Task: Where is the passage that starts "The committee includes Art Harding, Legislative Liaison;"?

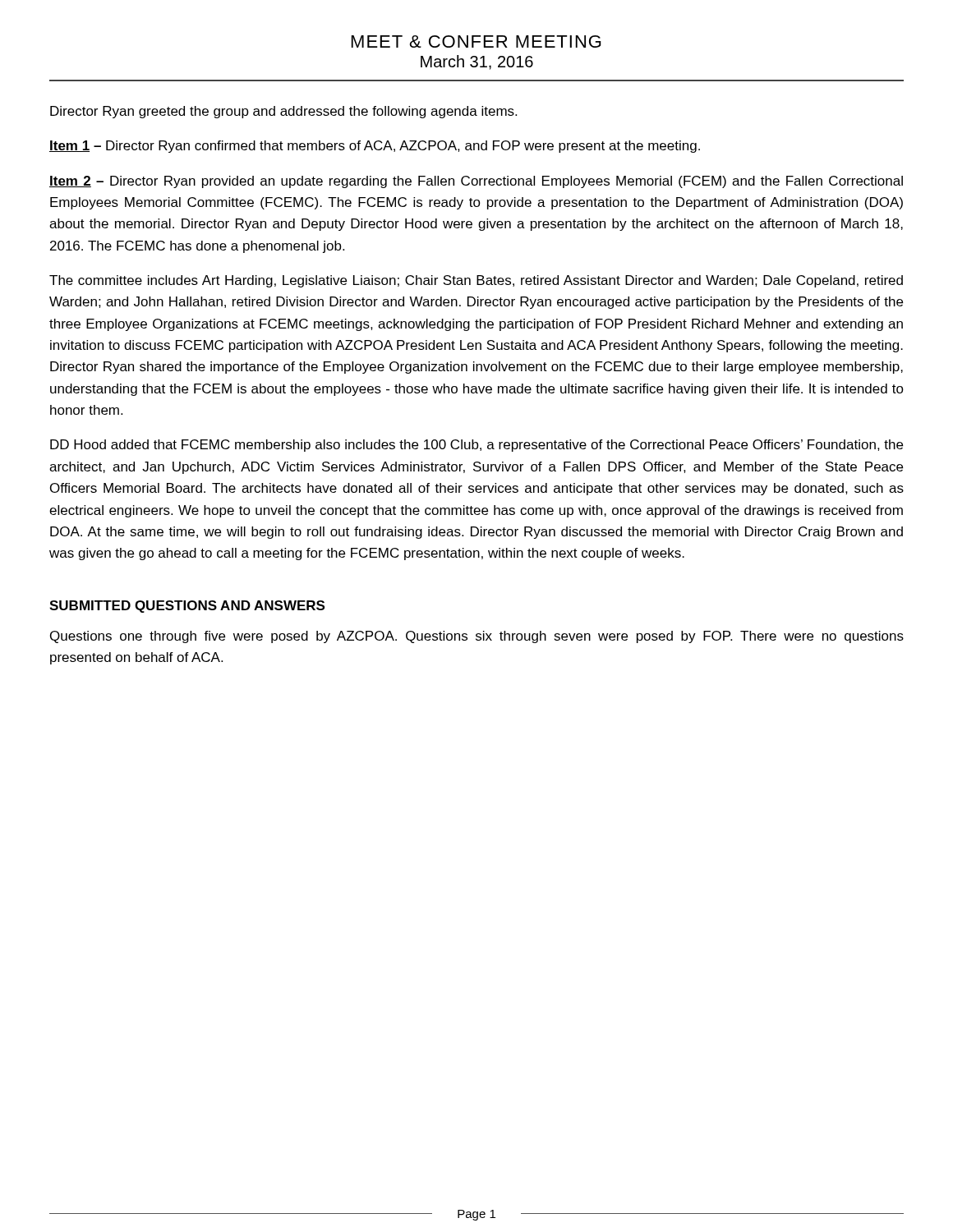Action: (x=476, y=345)
